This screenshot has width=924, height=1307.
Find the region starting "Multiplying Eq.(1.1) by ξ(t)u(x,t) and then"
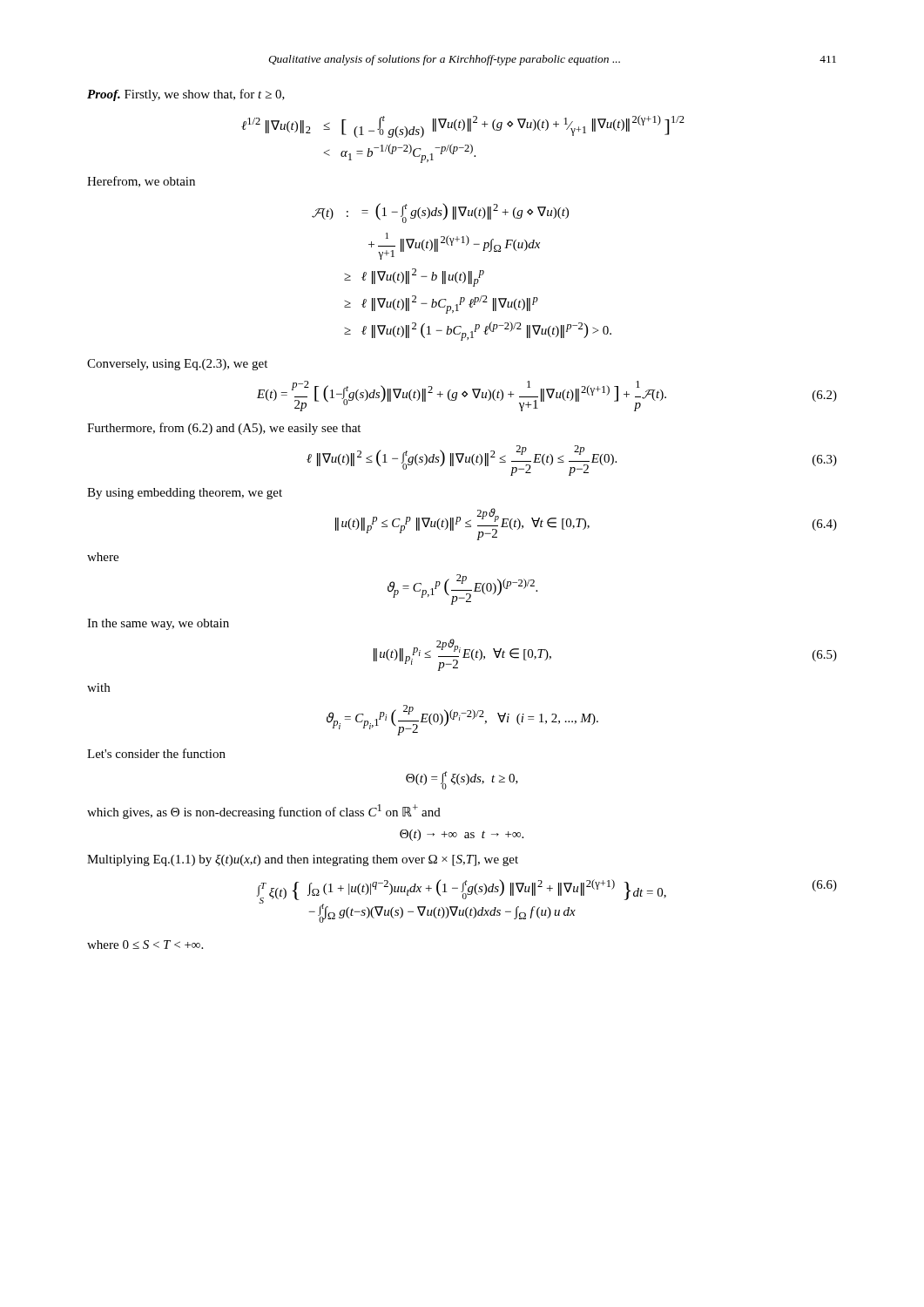tap(303, 859)
